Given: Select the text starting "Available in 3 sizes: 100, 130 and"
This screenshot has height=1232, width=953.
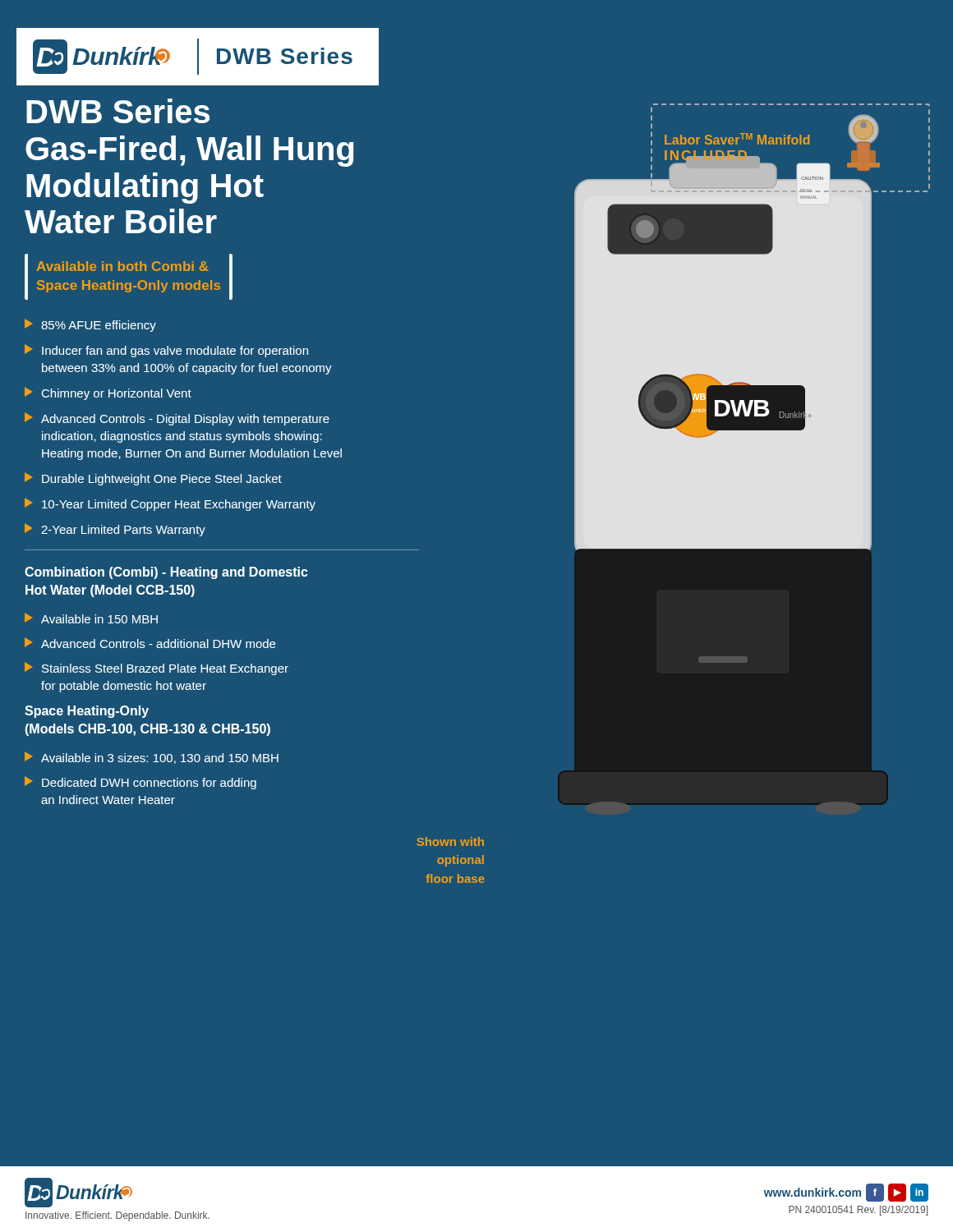Looking at the screenshot, I should click(152, 757).
